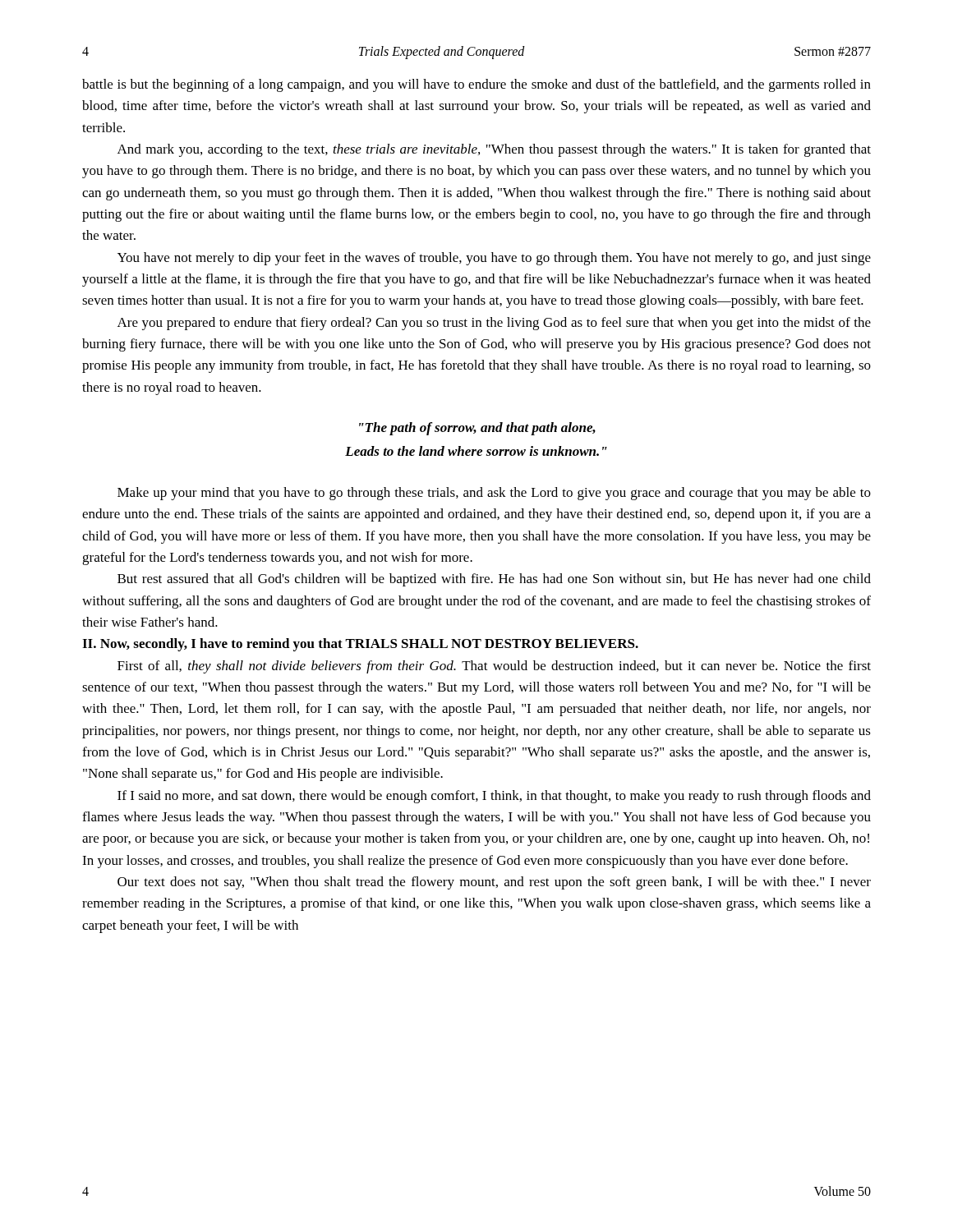The height and width of the screenshot is (1232, 953).
Task: Point to the element starting "Make up your mind that you have"
Action: pos(476,525)
